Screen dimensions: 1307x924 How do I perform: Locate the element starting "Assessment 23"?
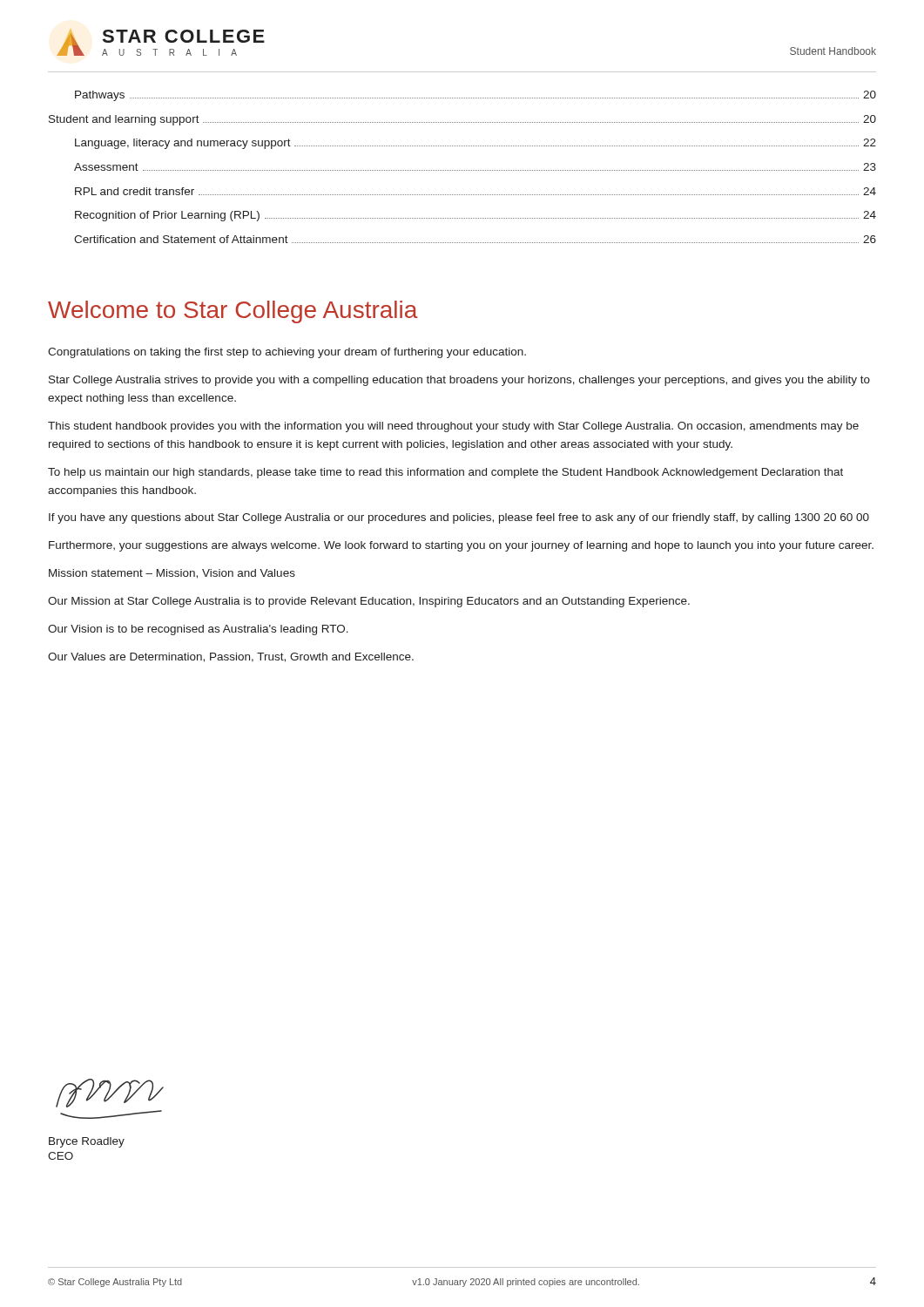475,167
